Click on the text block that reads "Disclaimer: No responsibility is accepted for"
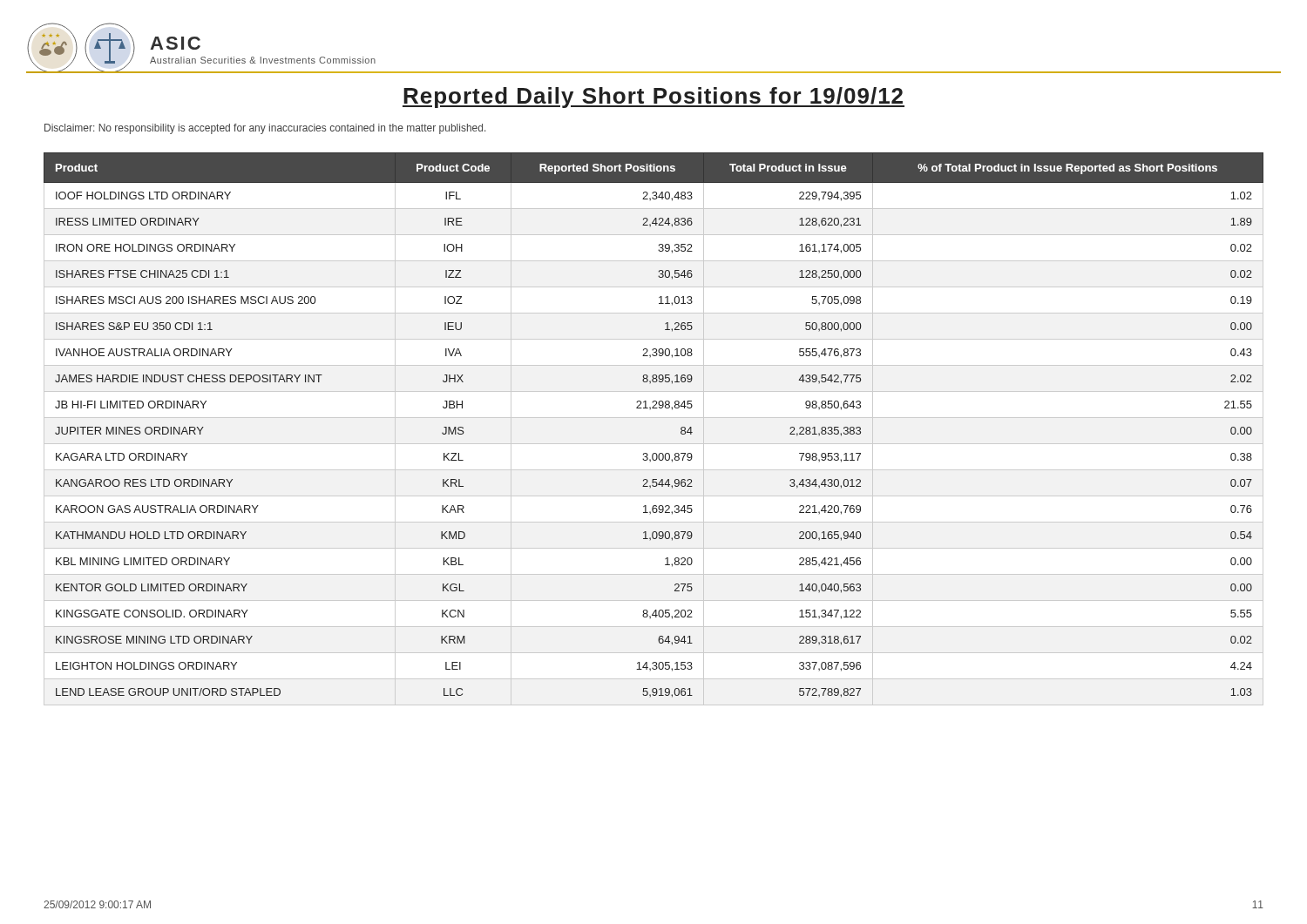Viewport: 1307px width, 924px height. point(265,128)
